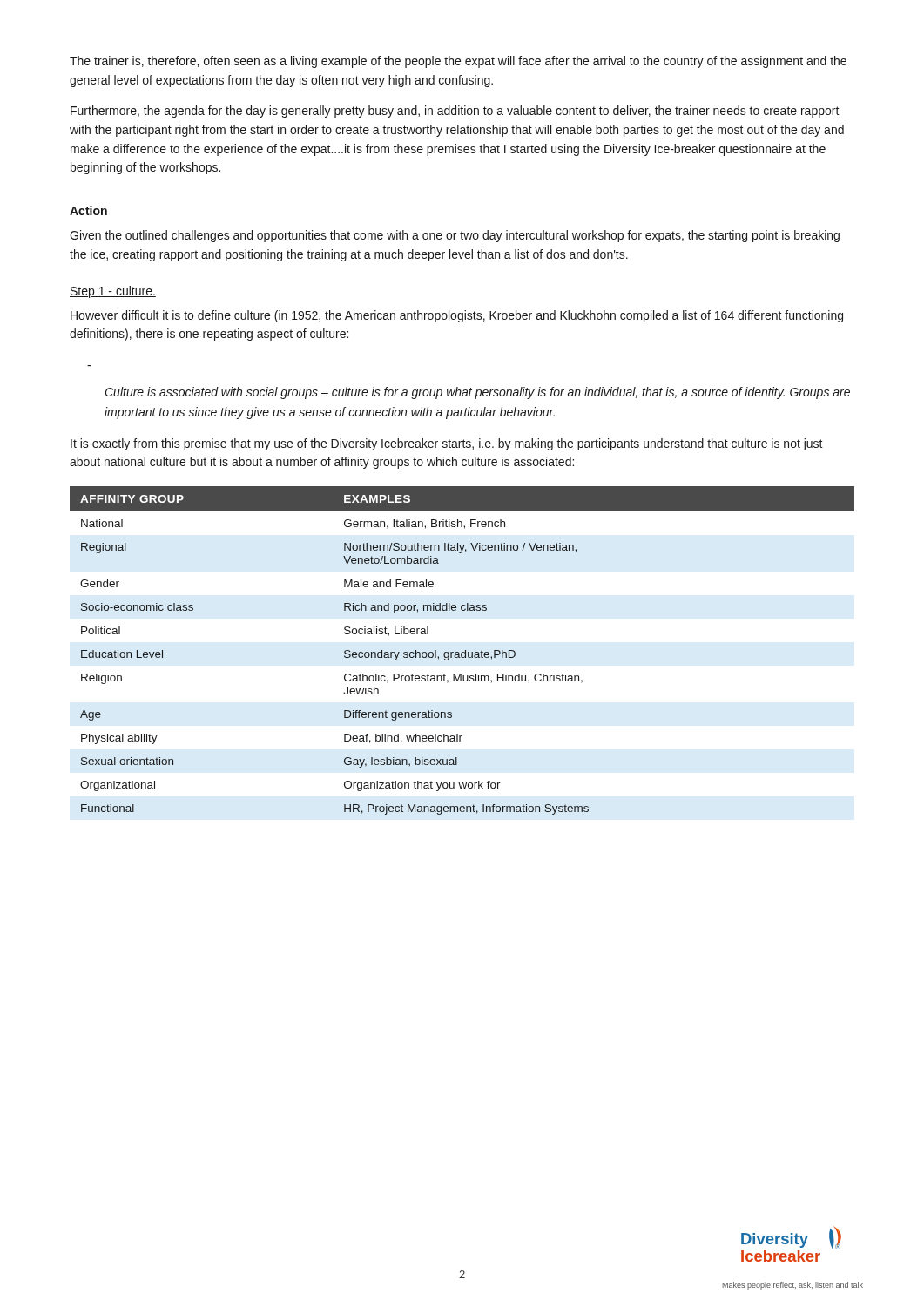Find the table that mentions "Deaf, blind, wheelchair"
The image size is (924, 1307).
pyautogui.click(x=462, y=653)
